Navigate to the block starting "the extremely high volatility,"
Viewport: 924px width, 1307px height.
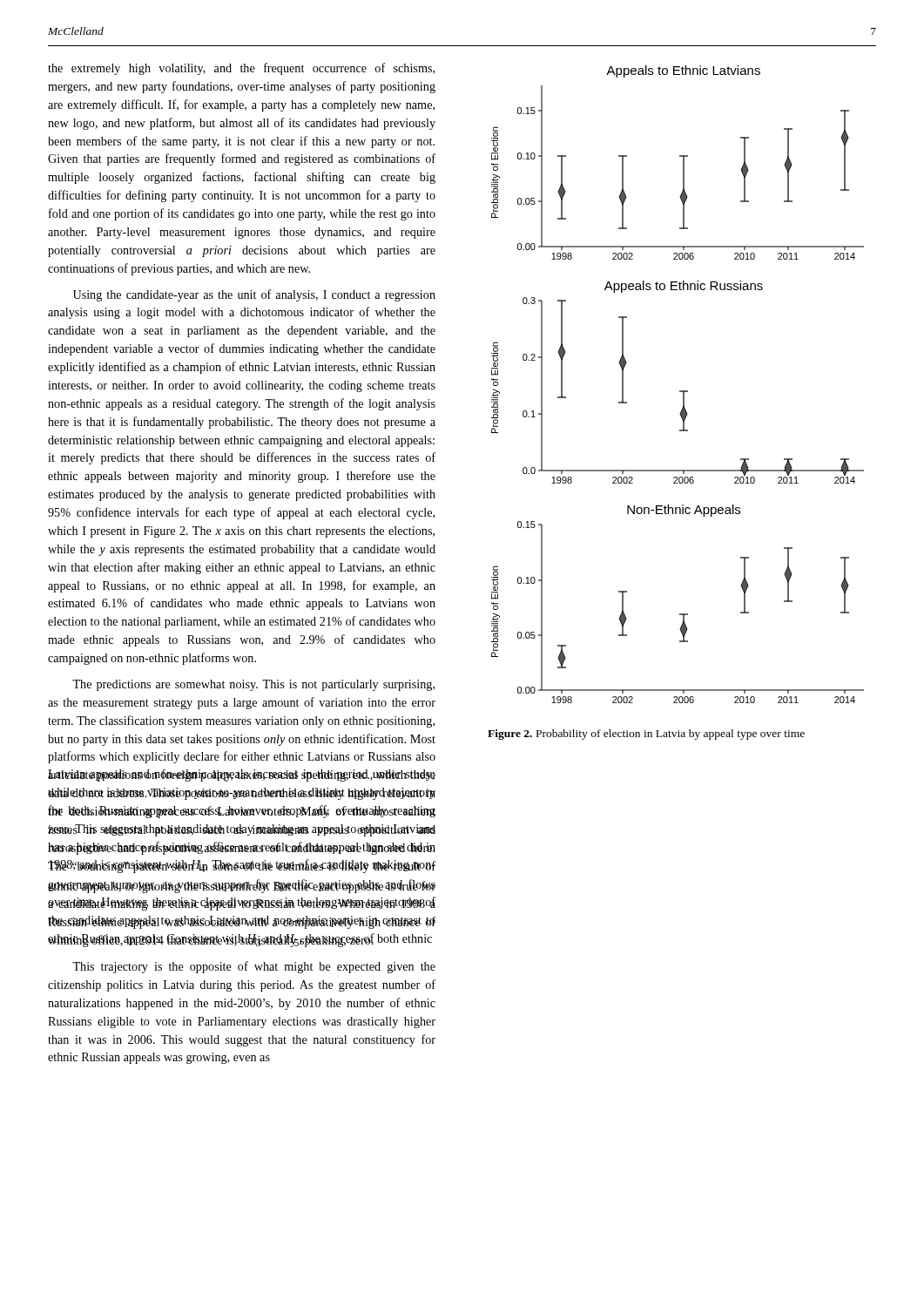click(242, 505)
